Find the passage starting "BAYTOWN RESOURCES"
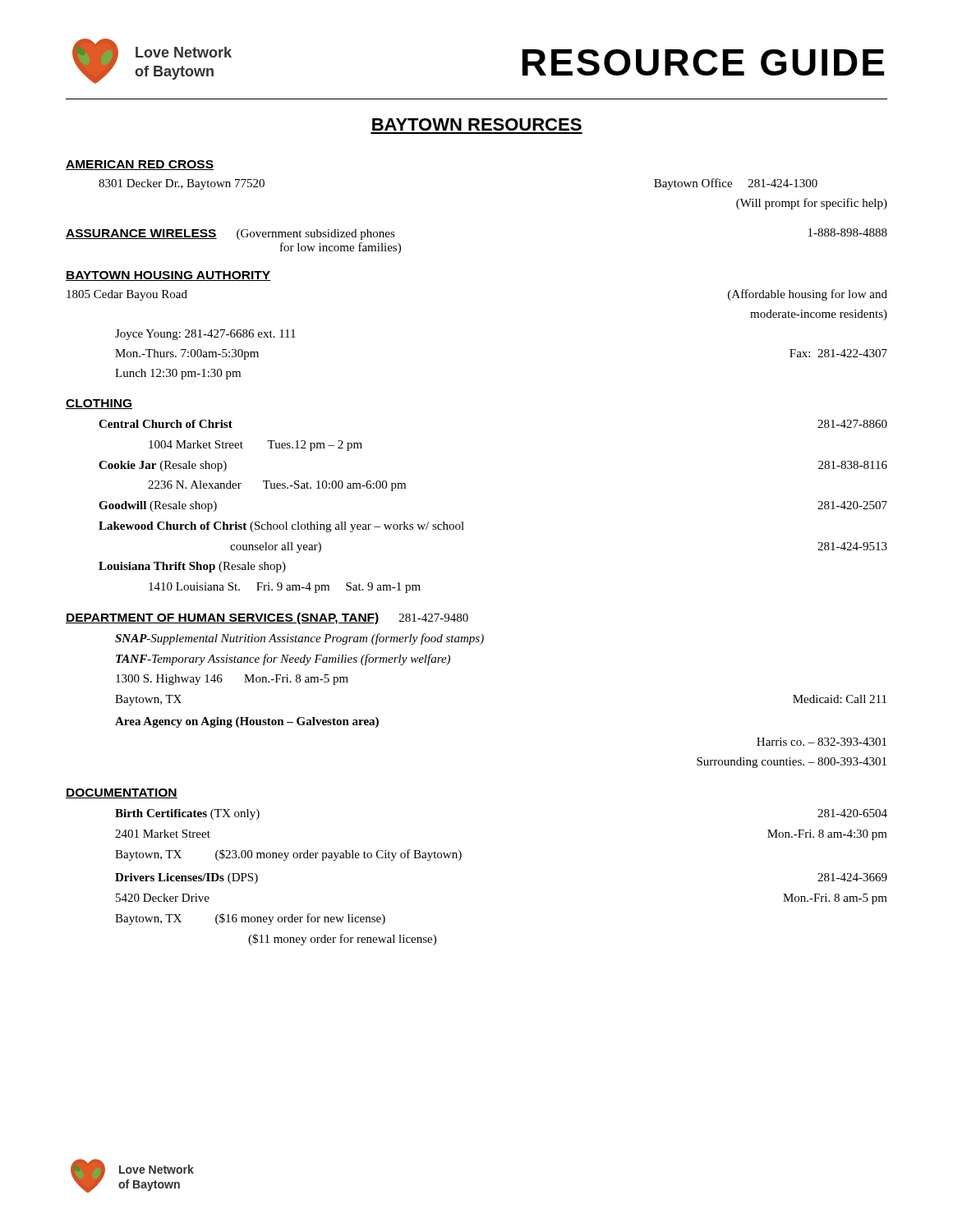The height and width of the screenshot is (1232, 953). (476, 124)
